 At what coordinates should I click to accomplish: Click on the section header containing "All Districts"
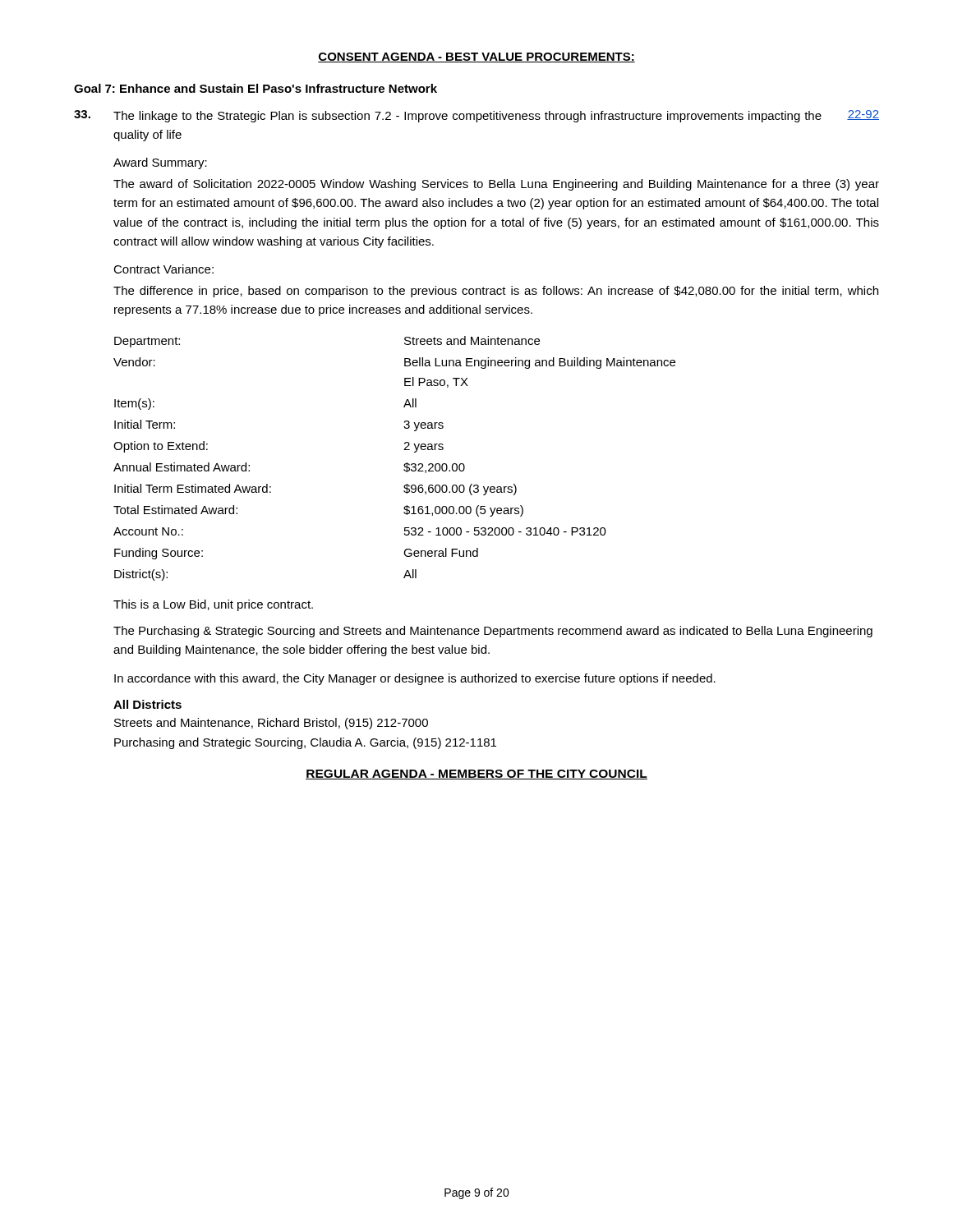tap(148, 705)
